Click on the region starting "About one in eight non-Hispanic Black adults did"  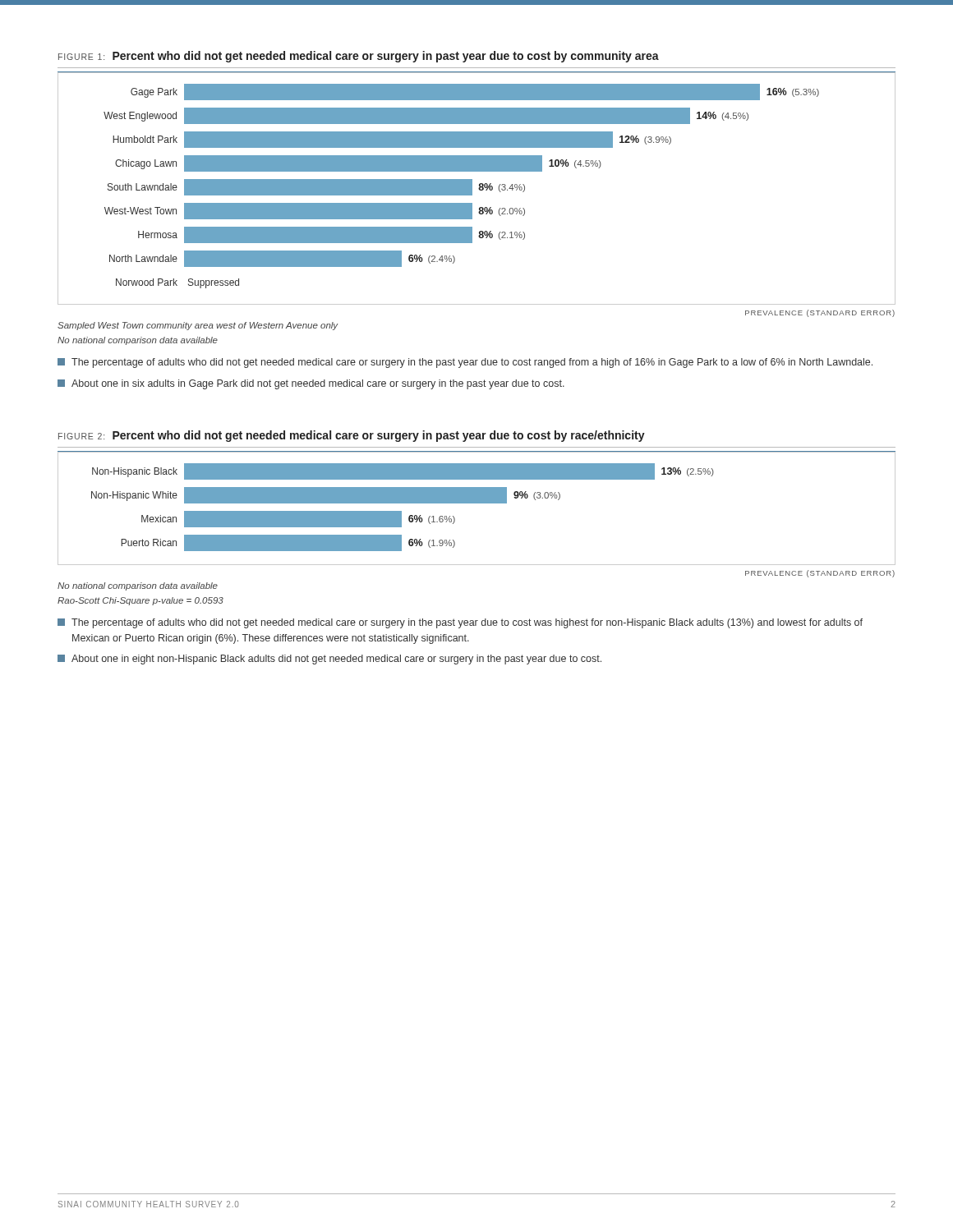[x=330, y=659]
